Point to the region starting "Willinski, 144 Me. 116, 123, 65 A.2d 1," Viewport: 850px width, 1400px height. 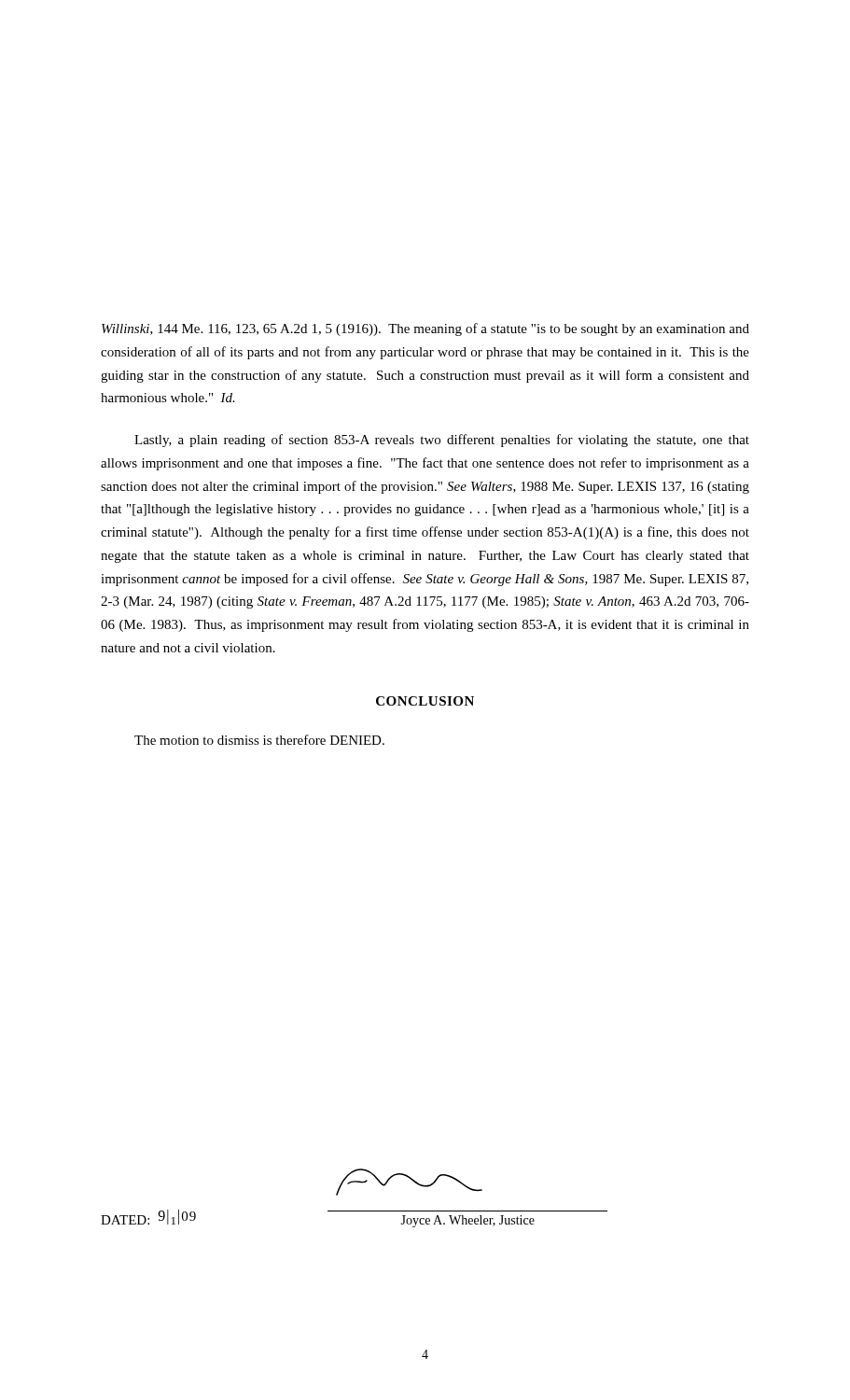click(x=425, y=364)
